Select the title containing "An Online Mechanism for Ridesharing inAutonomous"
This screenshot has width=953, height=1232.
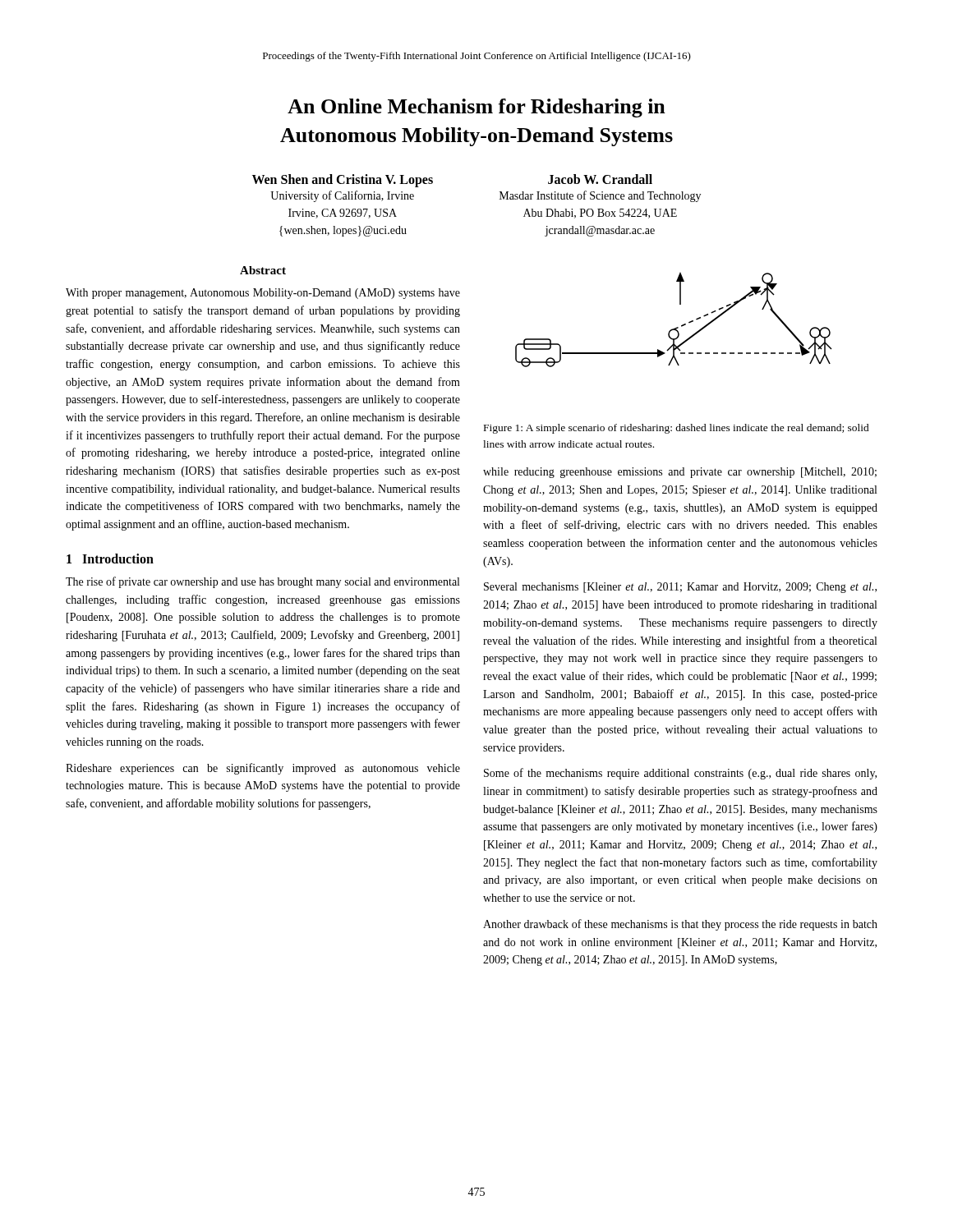pos(476,121)
